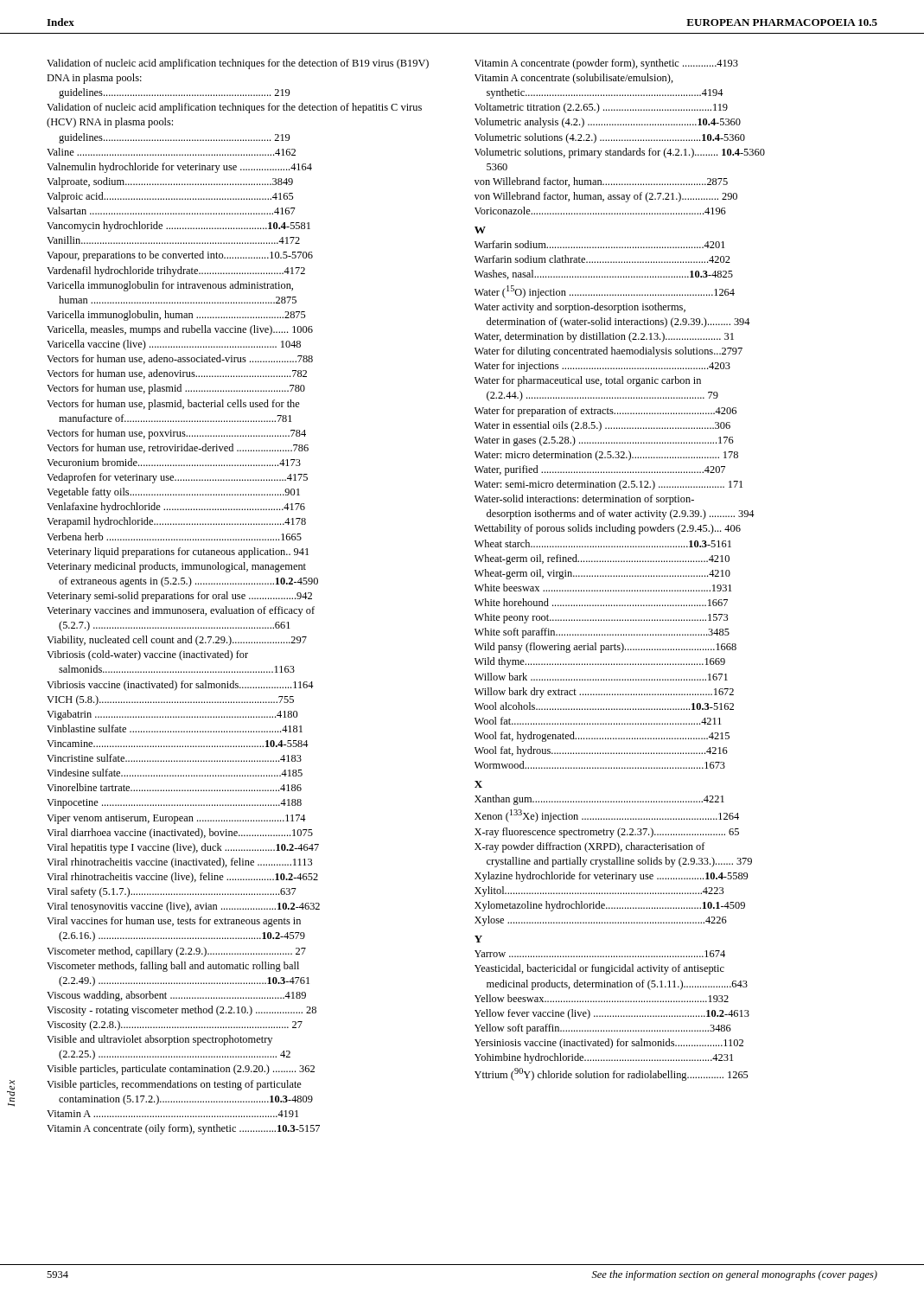Locate the list item with the text "Xylometazoline hydrochloride....................................10.1-4509"
Image resolution: width=924 pixels, height=1297 pixels.
click(610, 905)
